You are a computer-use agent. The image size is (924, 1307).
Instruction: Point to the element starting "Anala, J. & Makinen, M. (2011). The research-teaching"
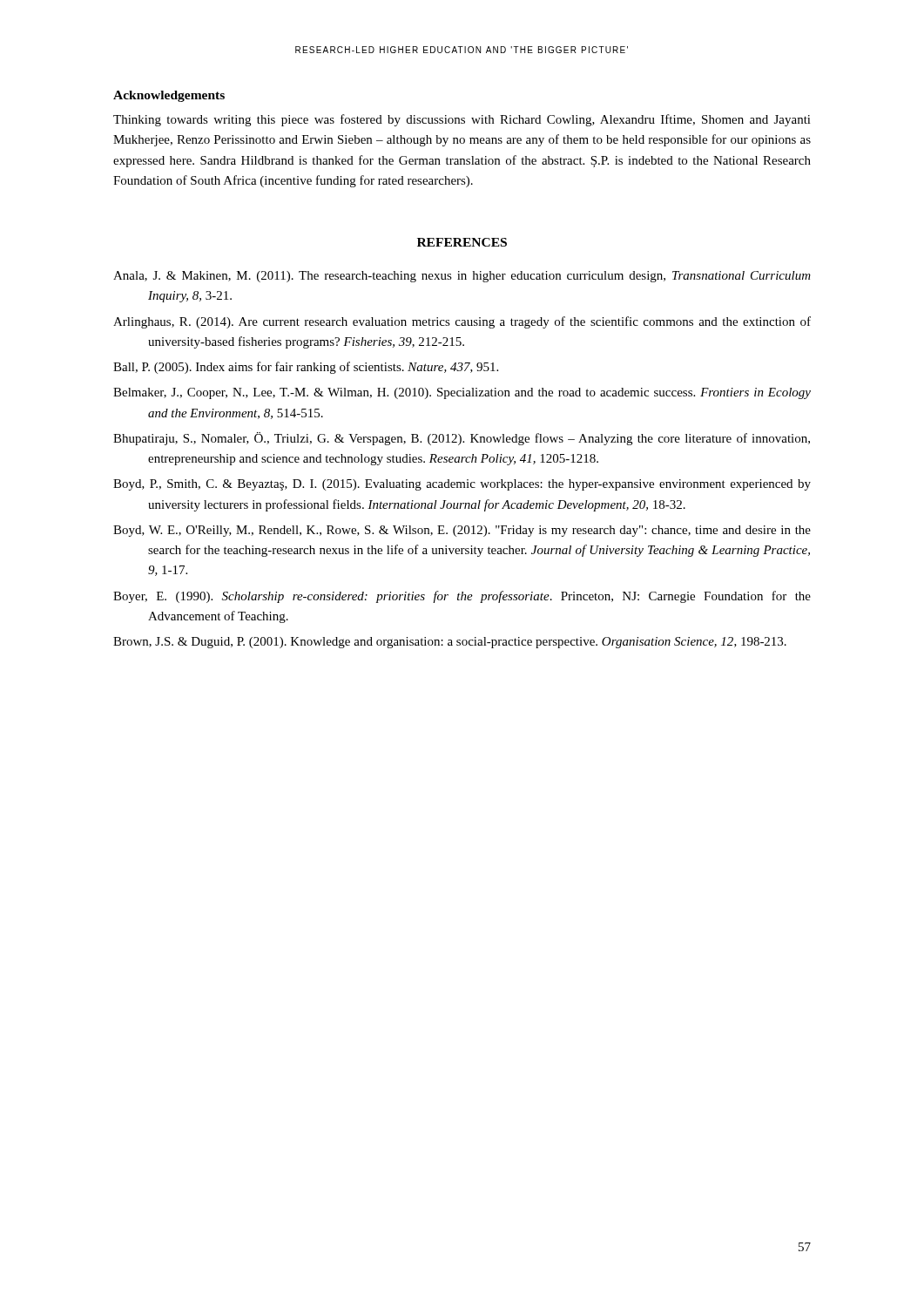click(462, 285)
